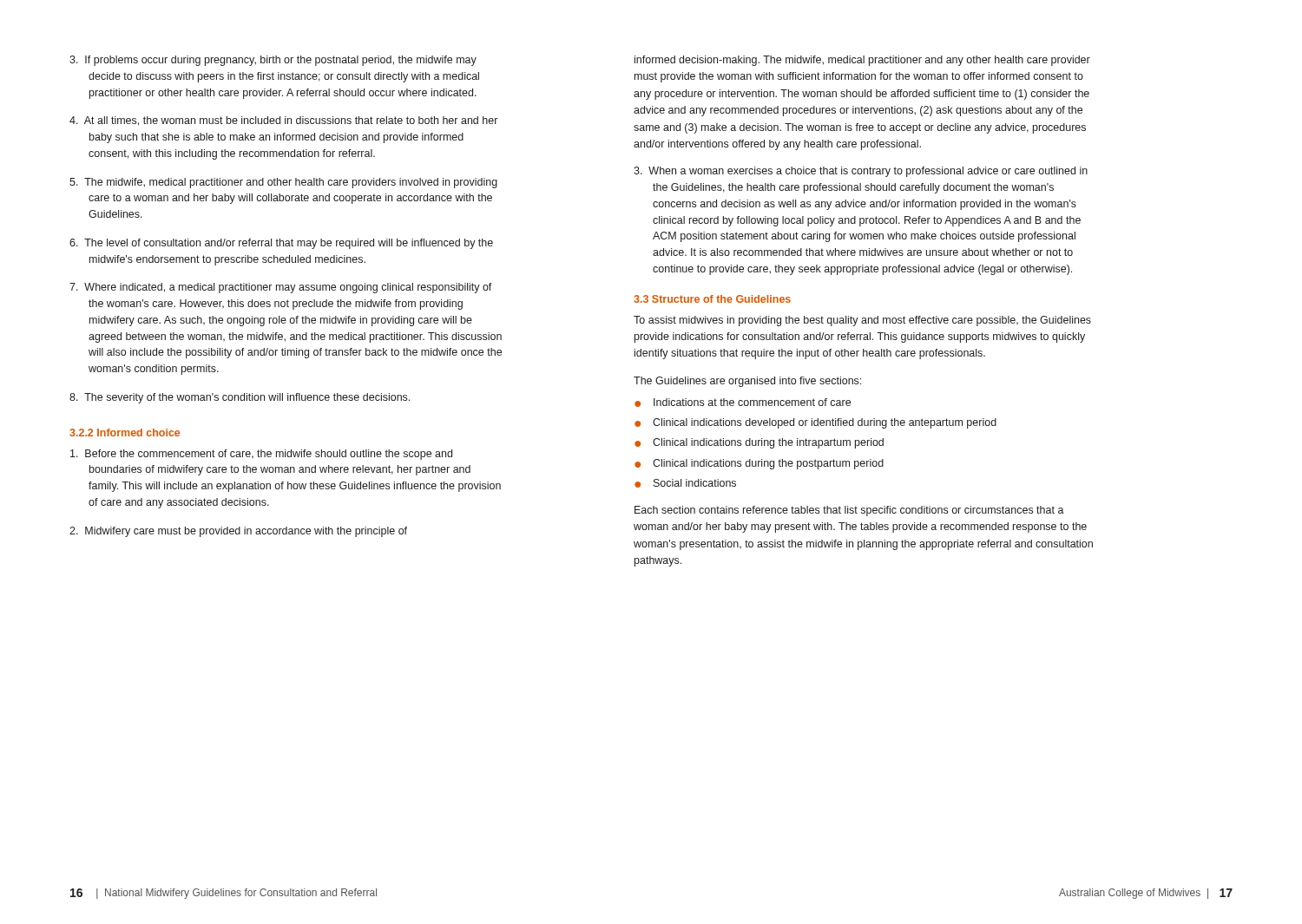Locate the region starting "4. At all times, the woman"

284,137
